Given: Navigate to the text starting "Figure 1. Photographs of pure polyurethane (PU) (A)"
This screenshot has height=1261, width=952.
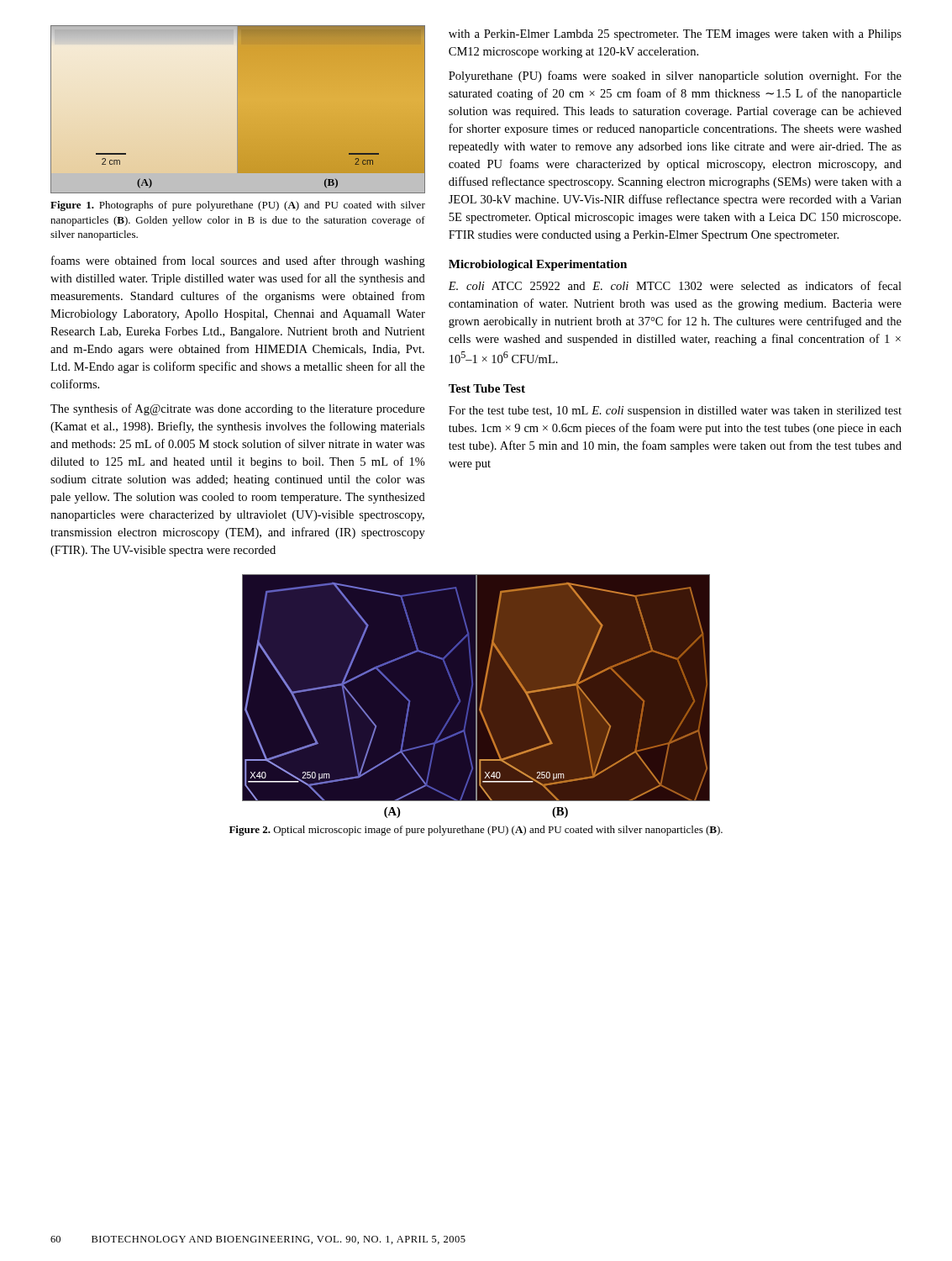Looking at the screenshot, I should (238, 219).
